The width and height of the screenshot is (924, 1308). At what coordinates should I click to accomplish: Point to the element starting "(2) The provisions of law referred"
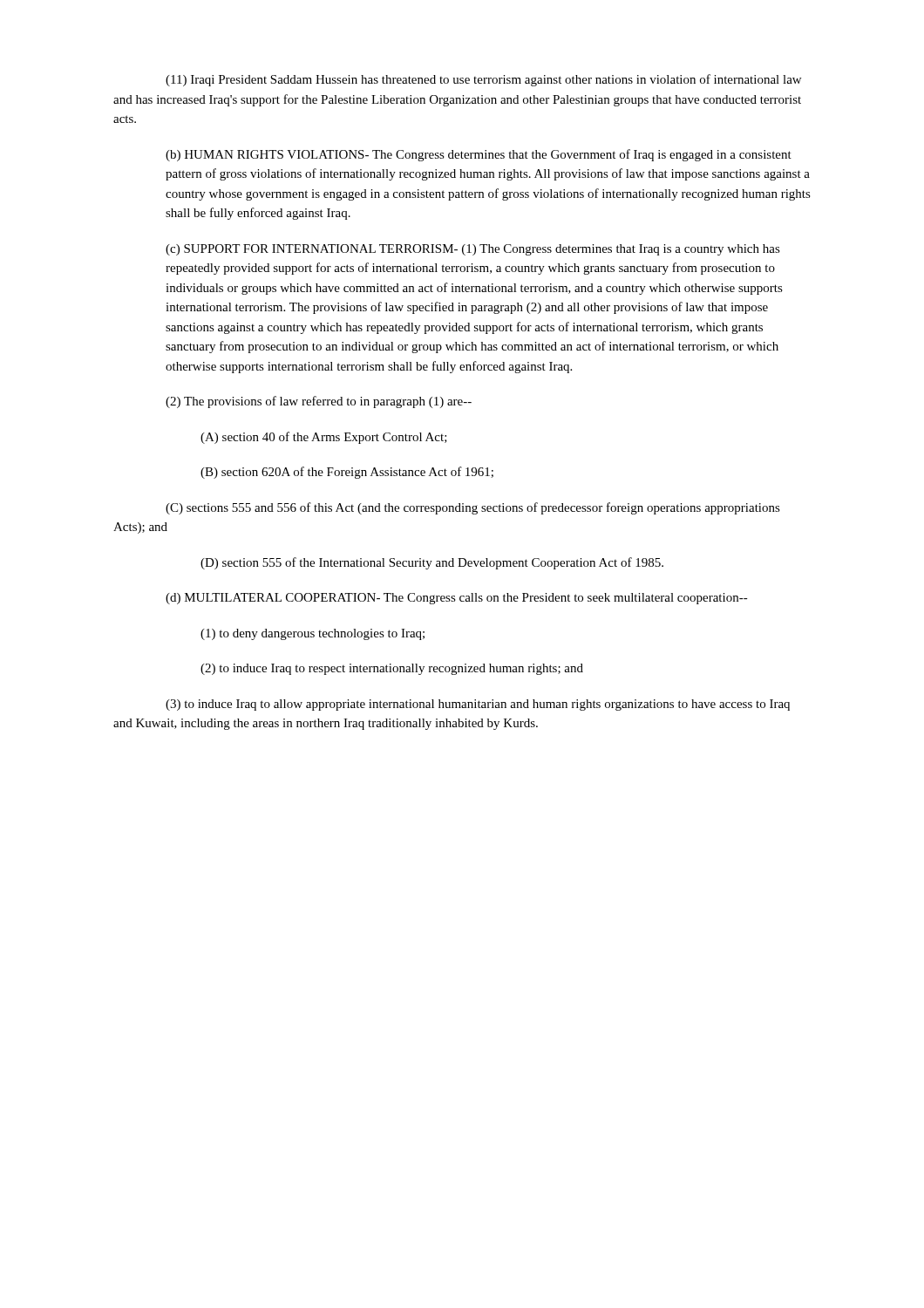pyautogui.click(x=319, y=401)
